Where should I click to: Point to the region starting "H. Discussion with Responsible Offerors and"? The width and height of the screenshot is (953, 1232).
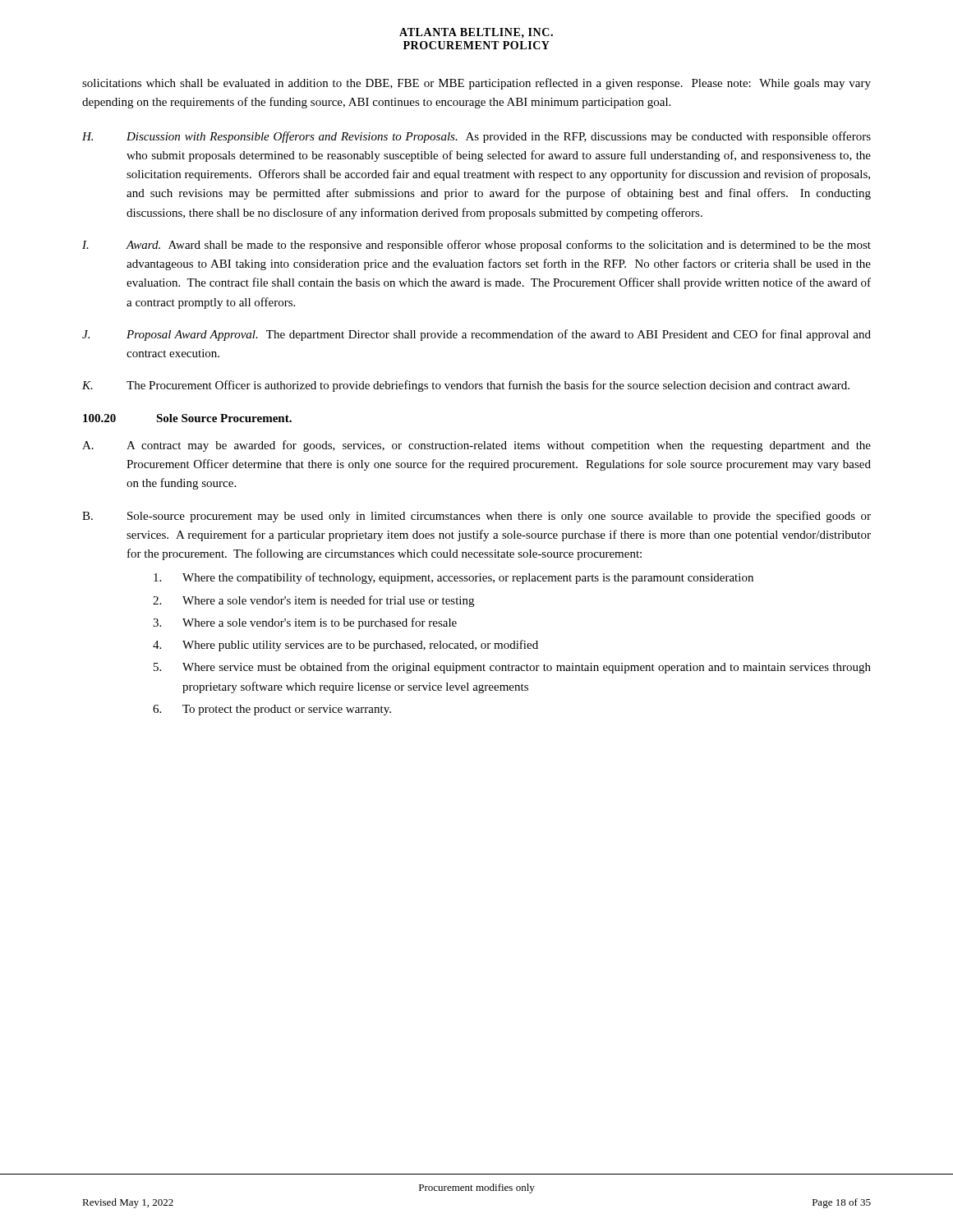(x=476, y=175)
